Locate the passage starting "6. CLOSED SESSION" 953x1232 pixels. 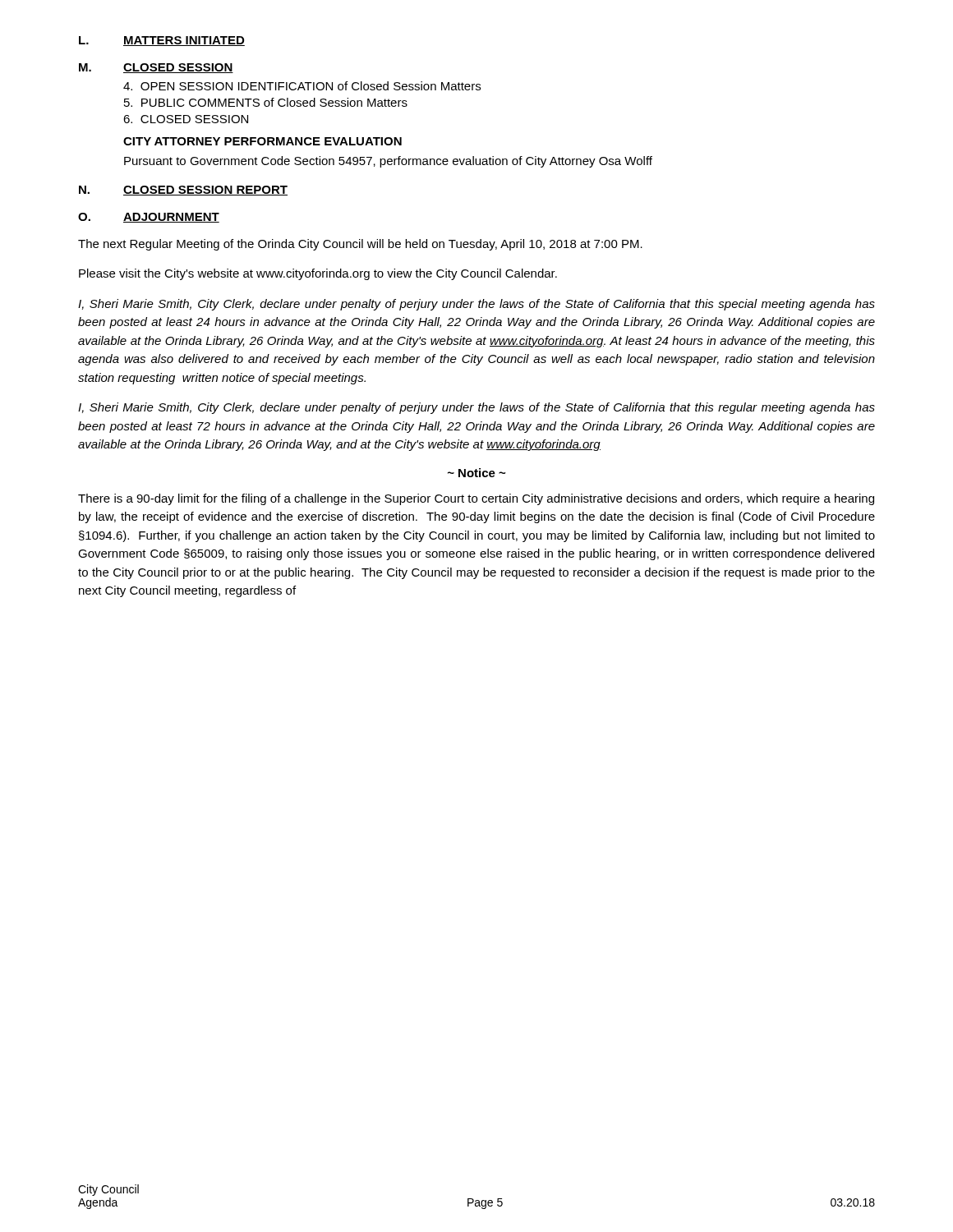pos(186,119)
